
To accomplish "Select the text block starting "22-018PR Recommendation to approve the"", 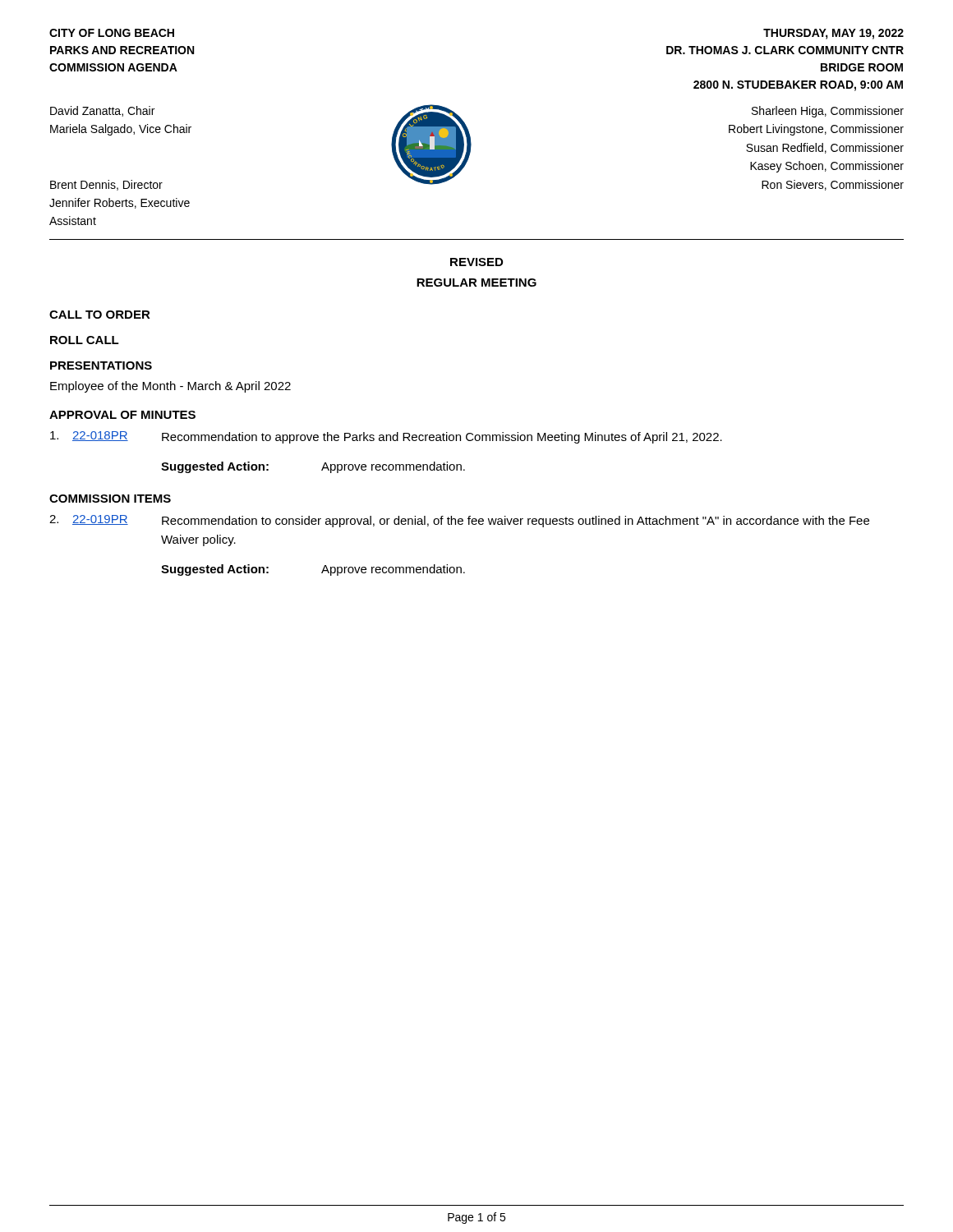I will [x=476, y=451].
